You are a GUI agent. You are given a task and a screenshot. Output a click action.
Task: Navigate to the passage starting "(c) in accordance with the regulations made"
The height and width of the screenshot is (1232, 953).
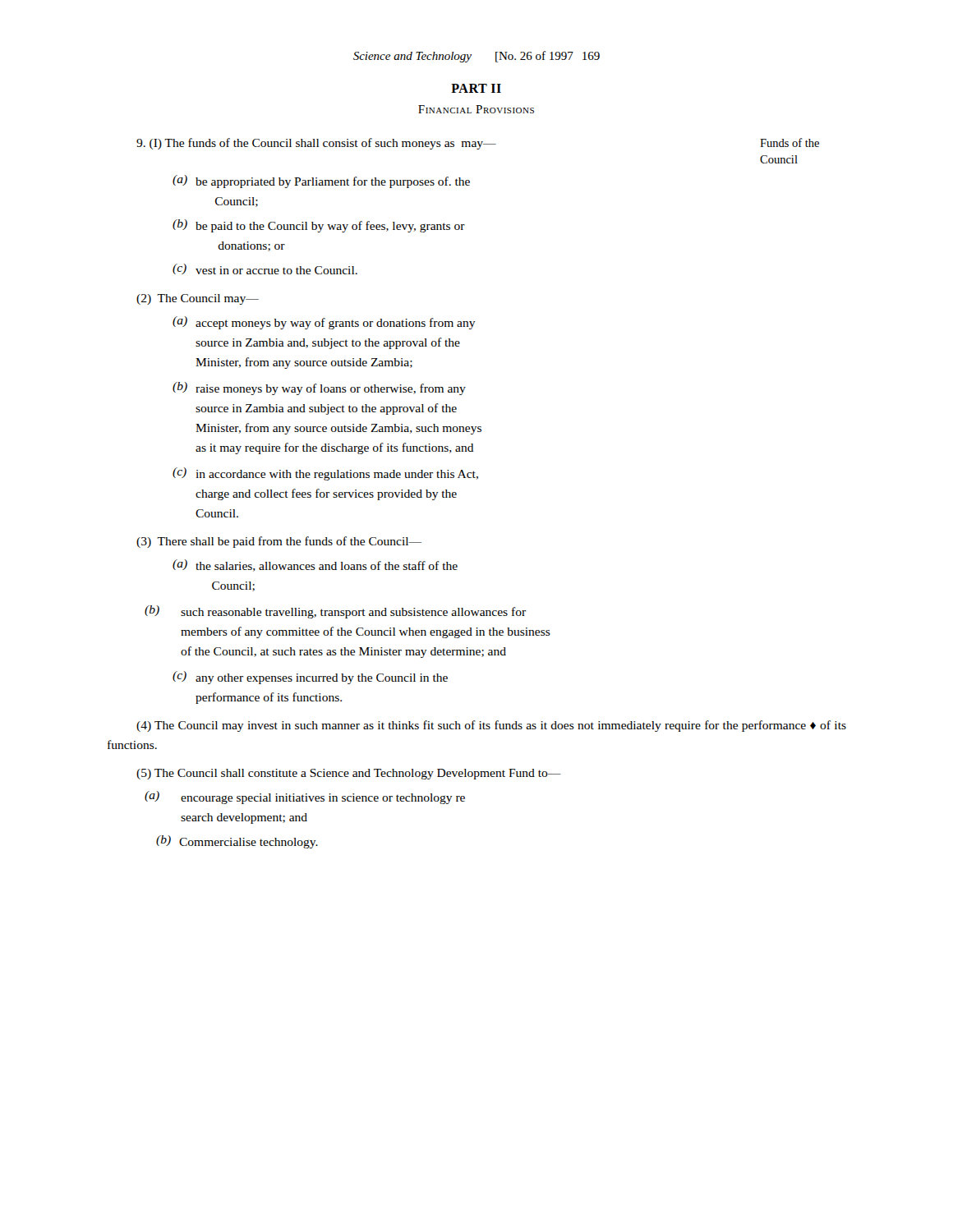325,474
